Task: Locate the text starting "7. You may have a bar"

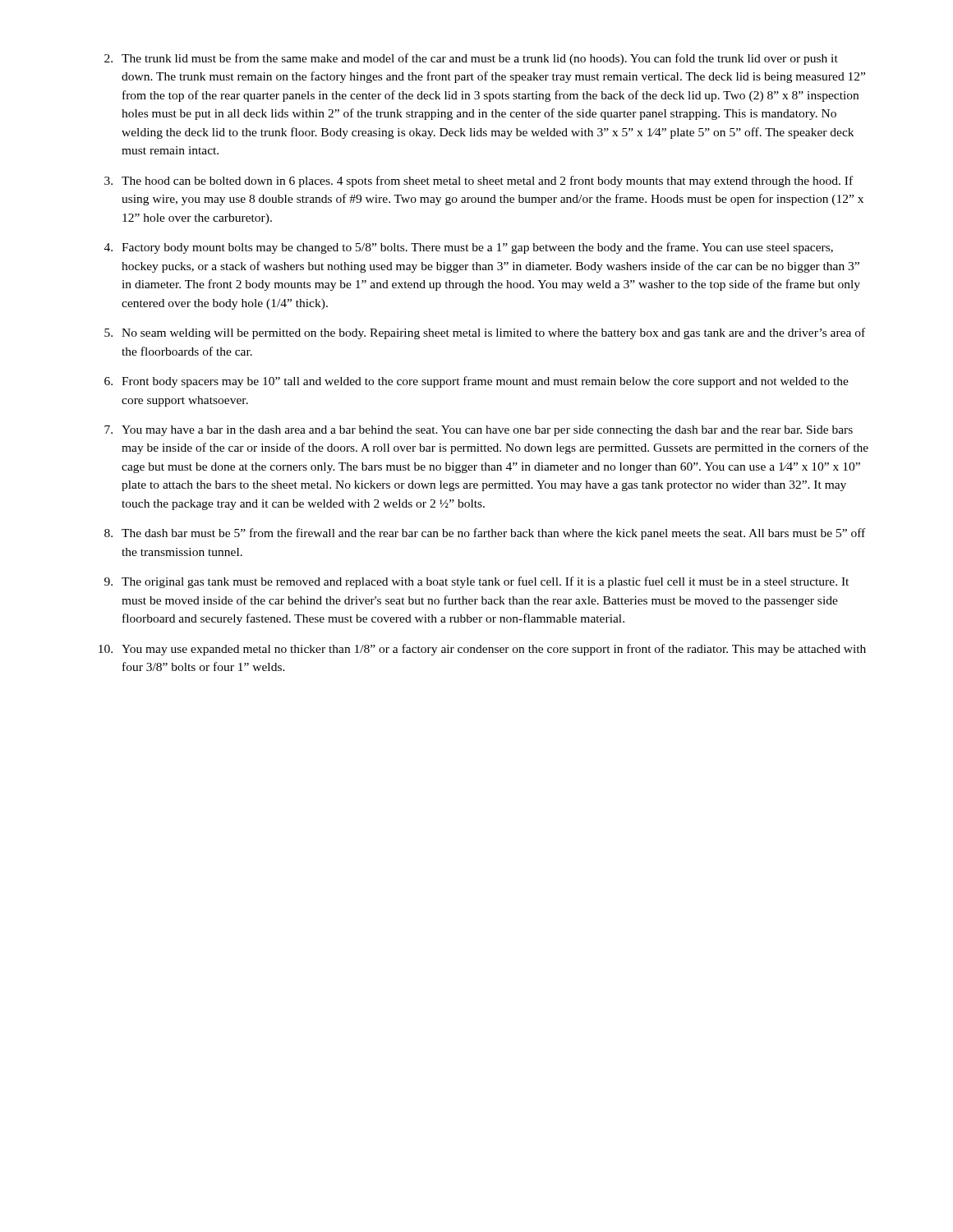Action: [476, 467]
